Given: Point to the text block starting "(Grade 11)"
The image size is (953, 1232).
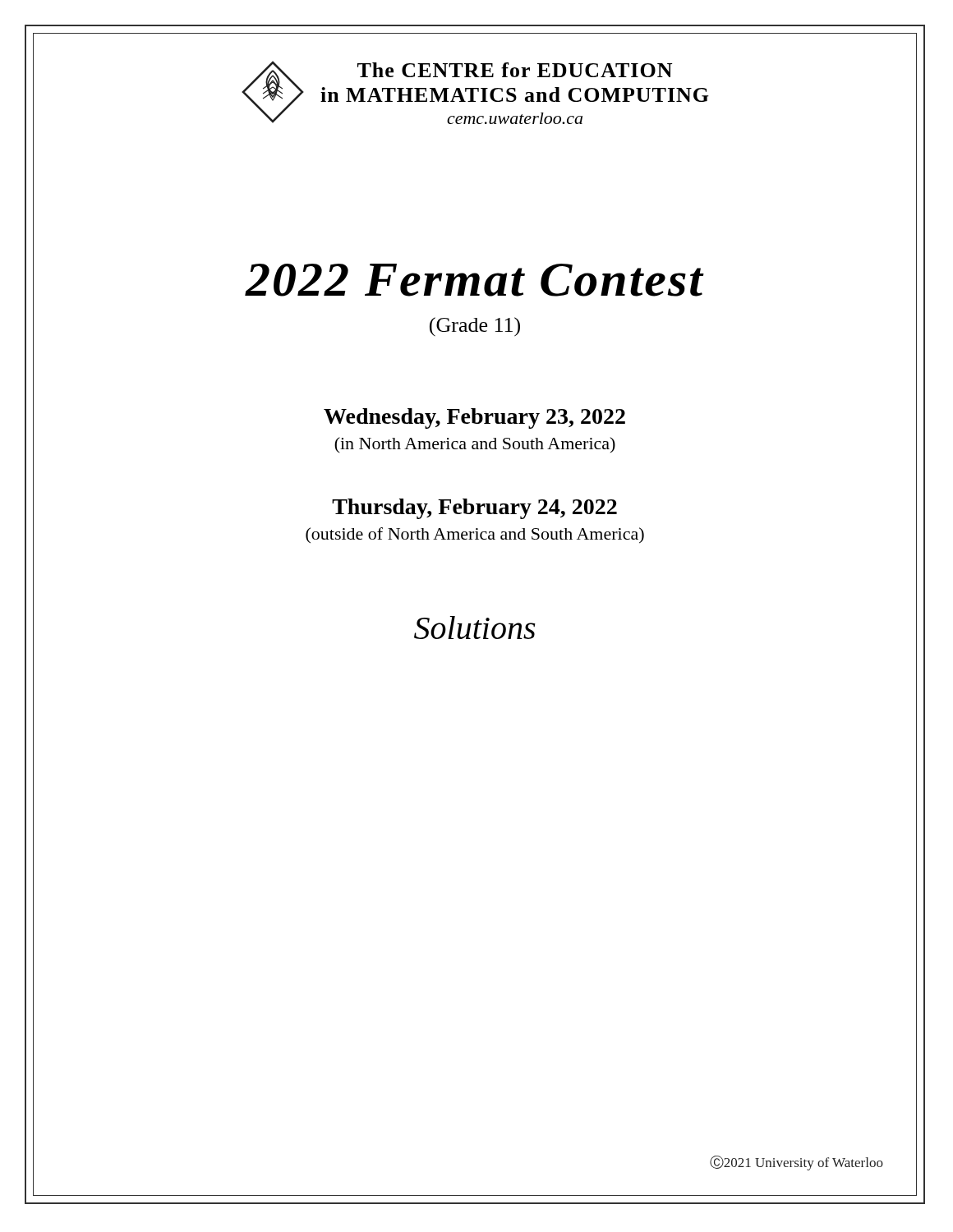Looking at the screenshot, I should tap(475, 325).
